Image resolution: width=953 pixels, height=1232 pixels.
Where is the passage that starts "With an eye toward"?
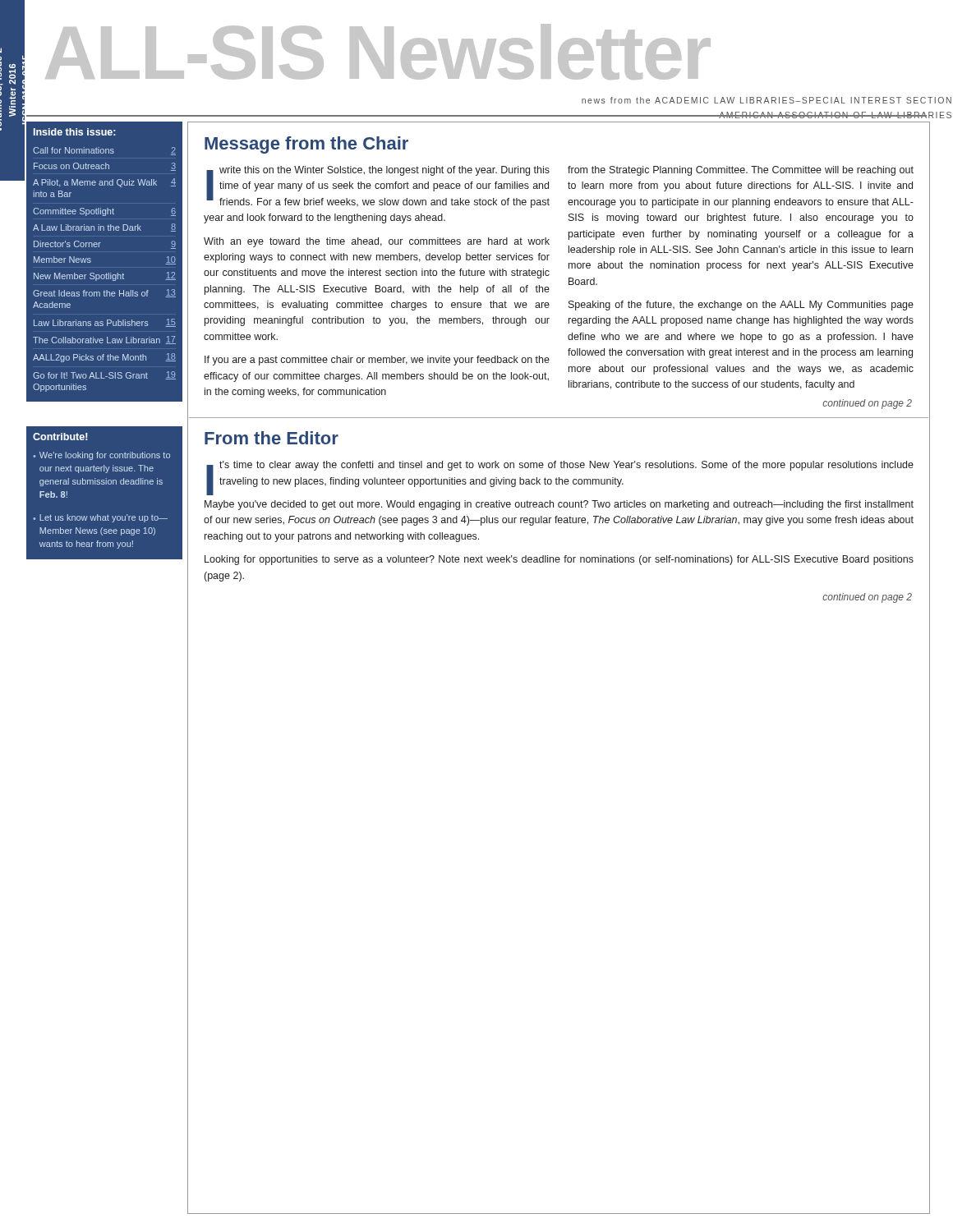(377, 289)
